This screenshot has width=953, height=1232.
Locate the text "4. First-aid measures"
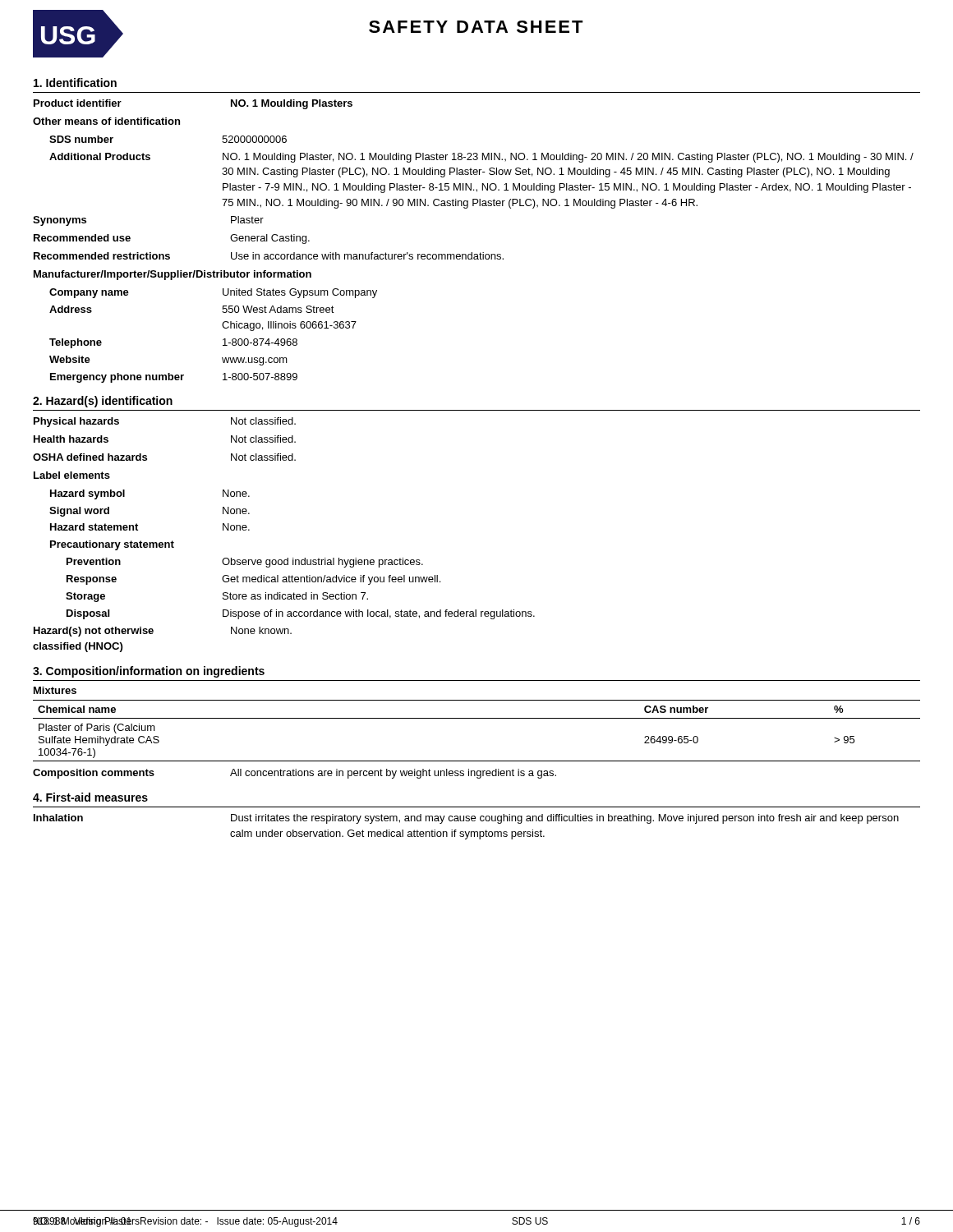point(90,798)
